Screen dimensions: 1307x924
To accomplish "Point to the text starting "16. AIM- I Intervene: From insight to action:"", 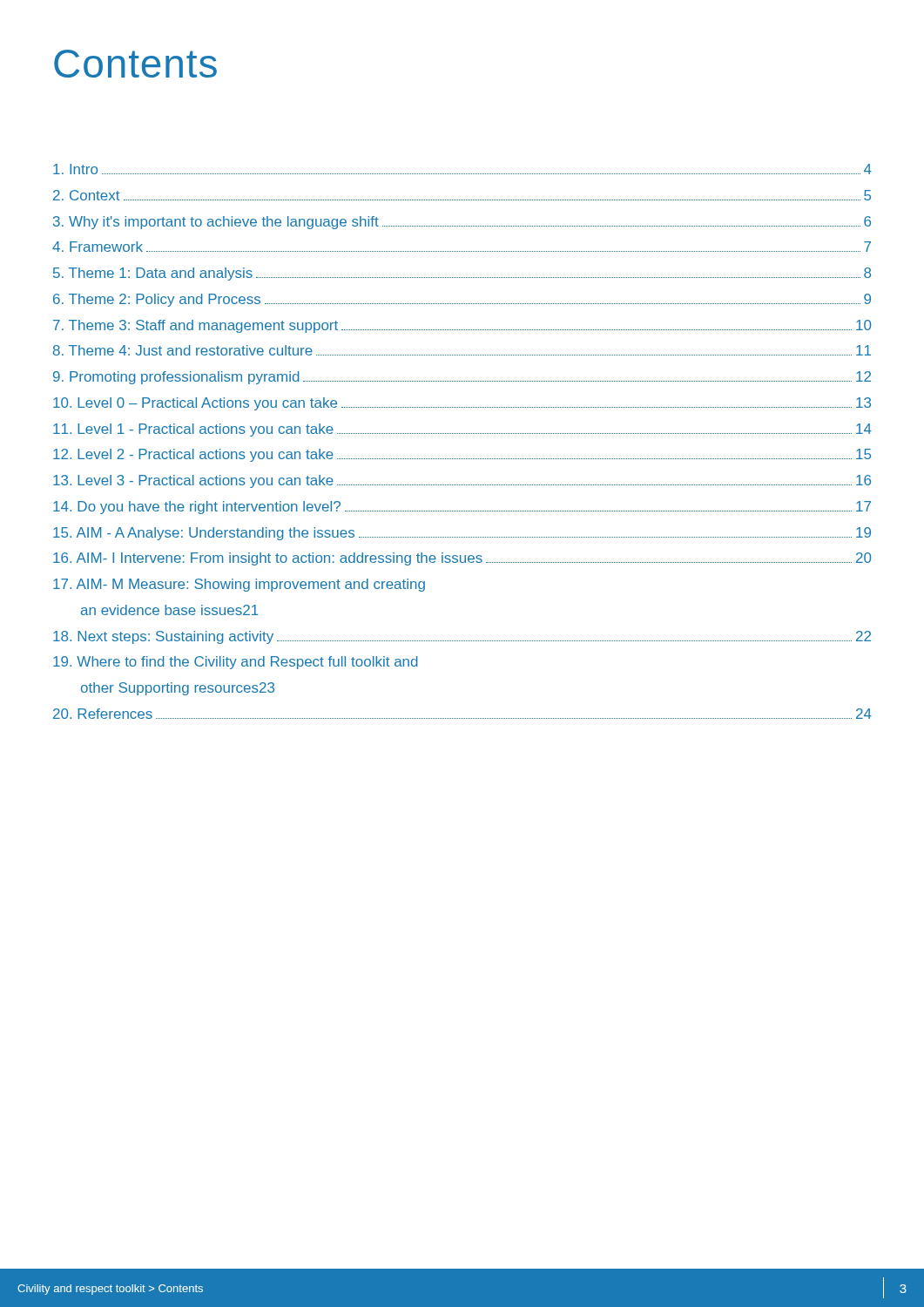I will (x=462, y=559).
